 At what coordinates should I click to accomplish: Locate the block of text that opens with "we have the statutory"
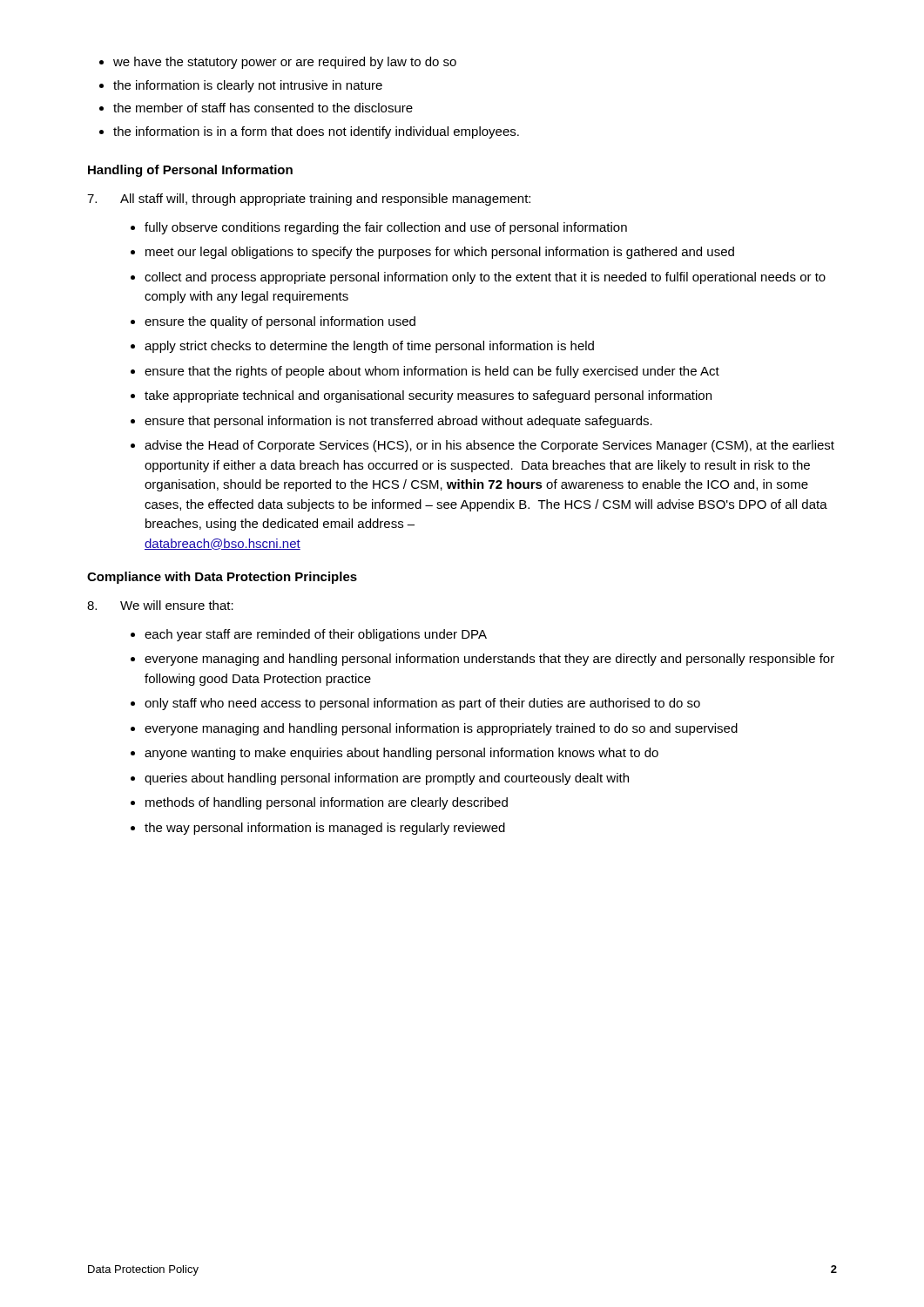[x=278, y=63]
